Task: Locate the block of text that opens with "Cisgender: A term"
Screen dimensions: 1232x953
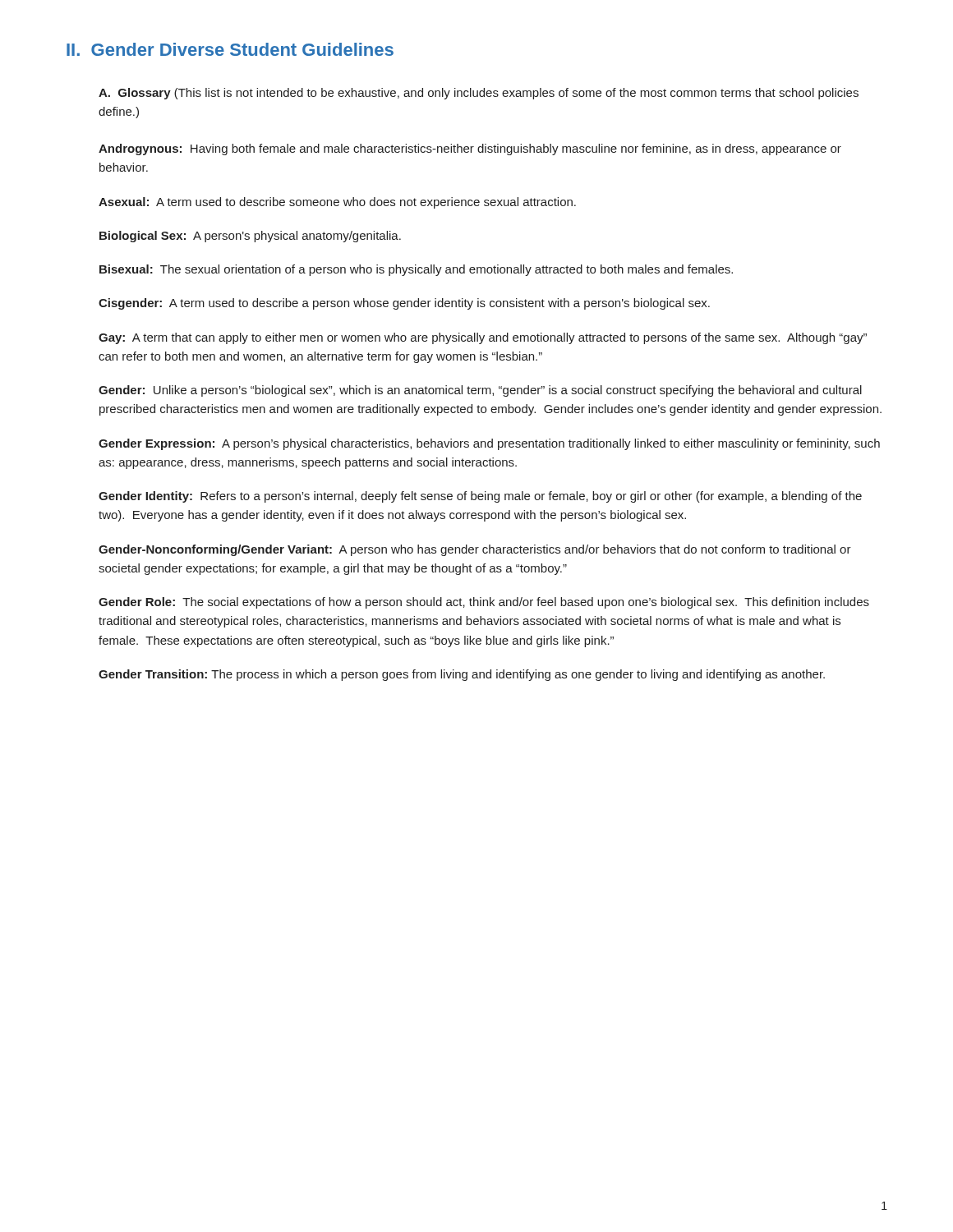Action: 405,303
